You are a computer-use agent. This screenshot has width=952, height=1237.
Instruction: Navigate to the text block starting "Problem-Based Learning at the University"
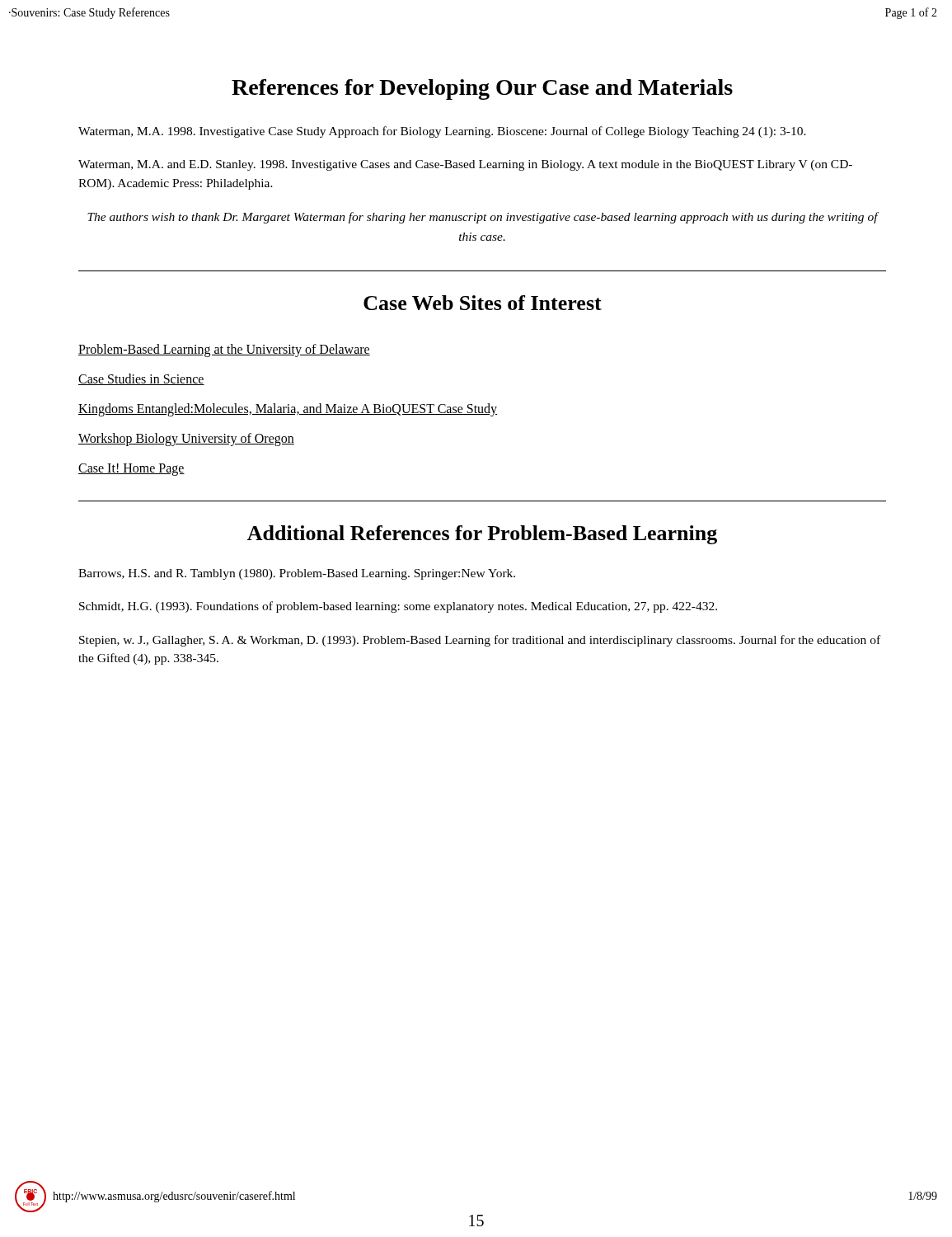(224, 349)
